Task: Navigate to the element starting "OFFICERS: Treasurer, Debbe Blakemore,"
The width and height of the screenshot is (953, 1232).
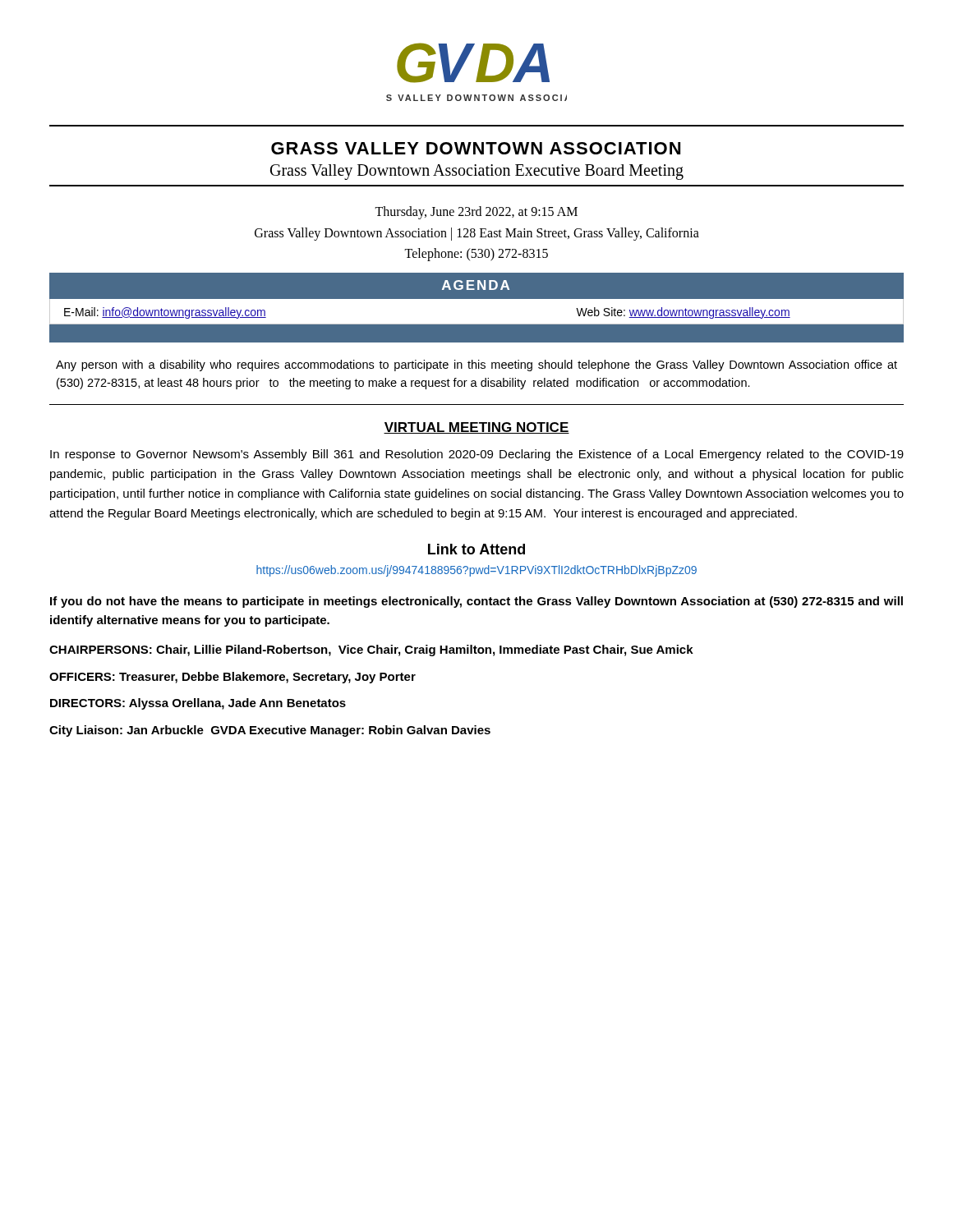Action: pos(232,676)
